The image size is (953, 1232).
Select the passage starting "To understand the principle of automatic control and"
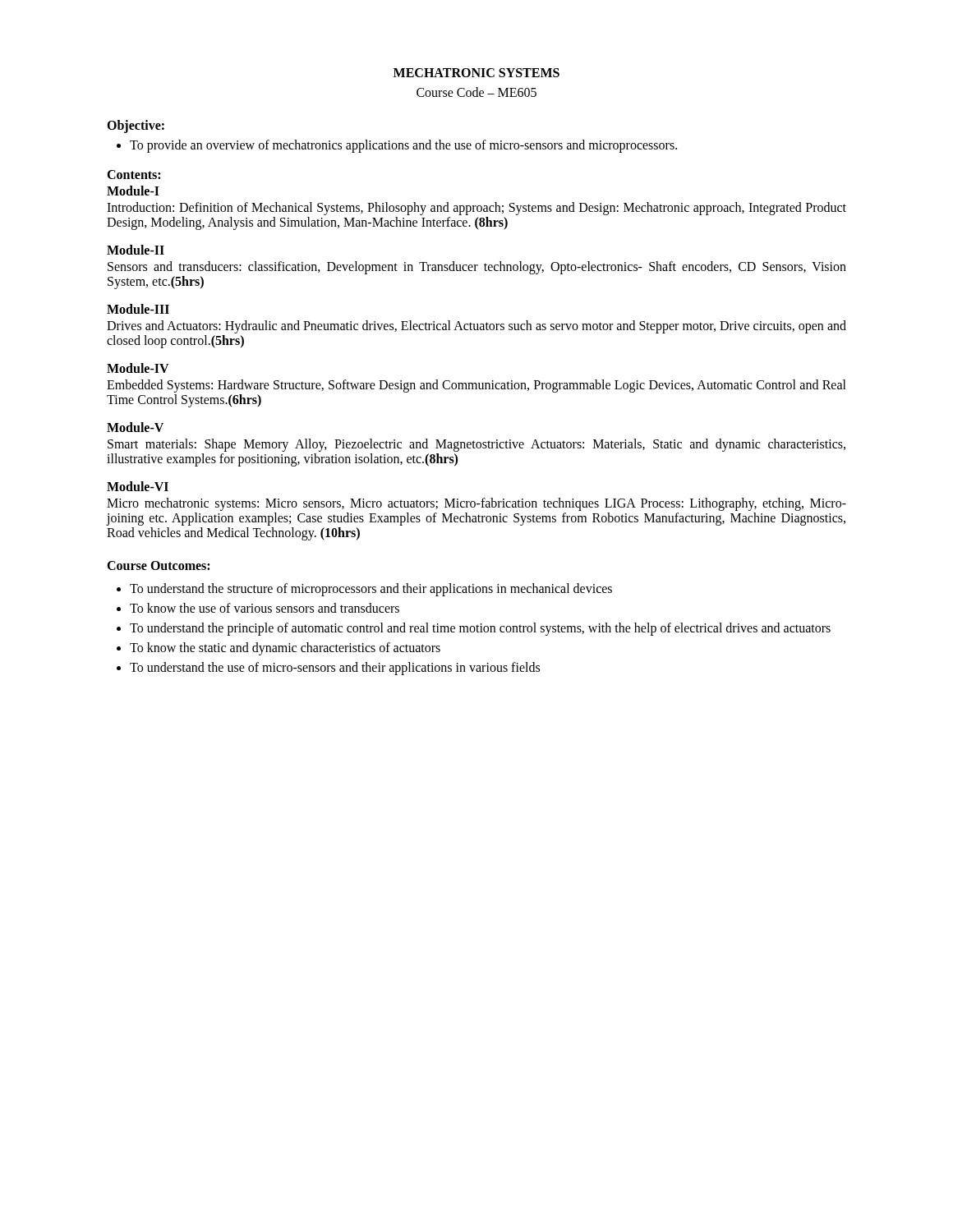pyautogui.click(x=480, y=628)
